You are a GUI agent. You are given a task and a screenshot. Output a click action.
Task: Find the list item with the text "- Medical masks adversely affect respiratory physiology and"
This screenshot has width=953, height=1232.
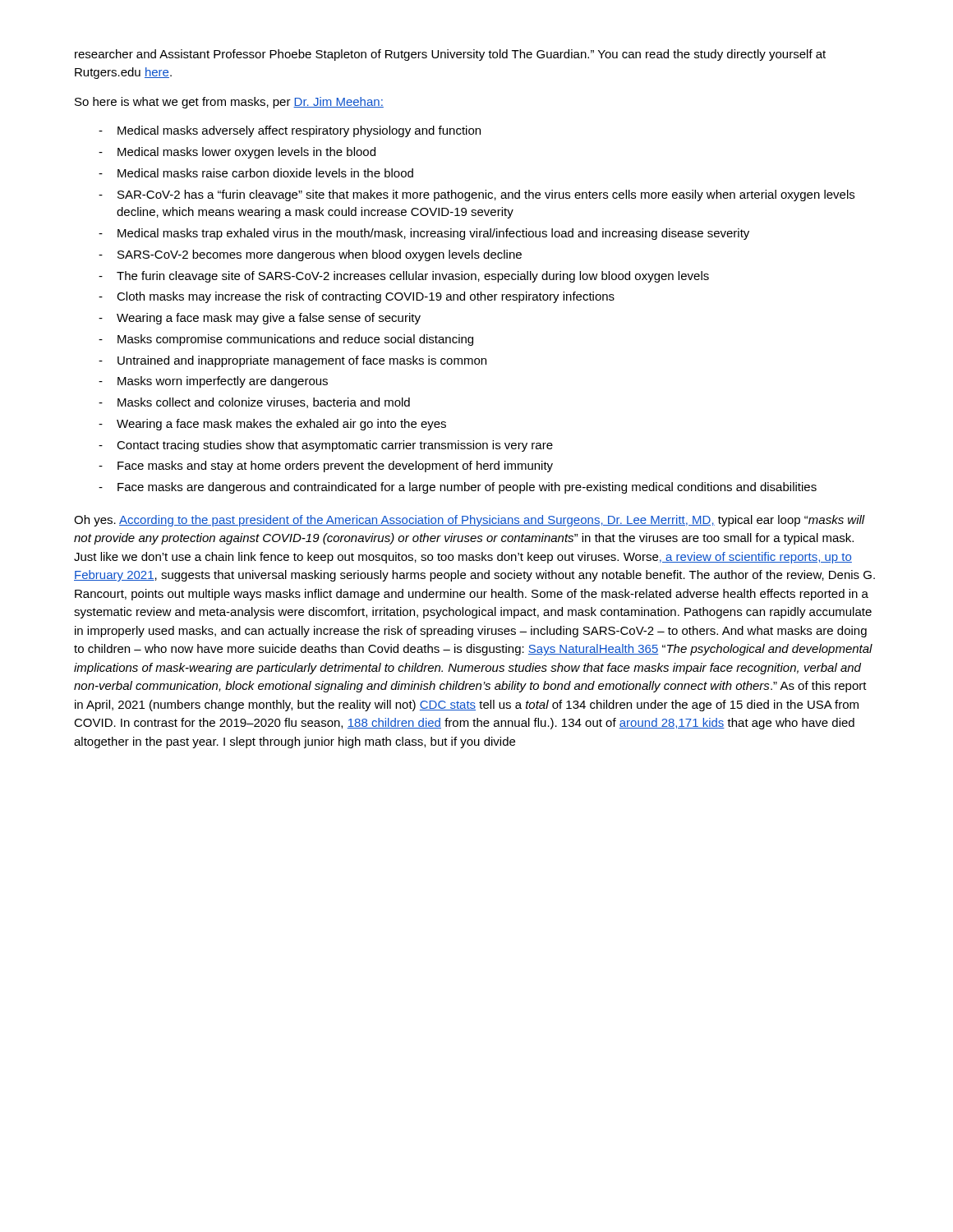click(489, 131)
